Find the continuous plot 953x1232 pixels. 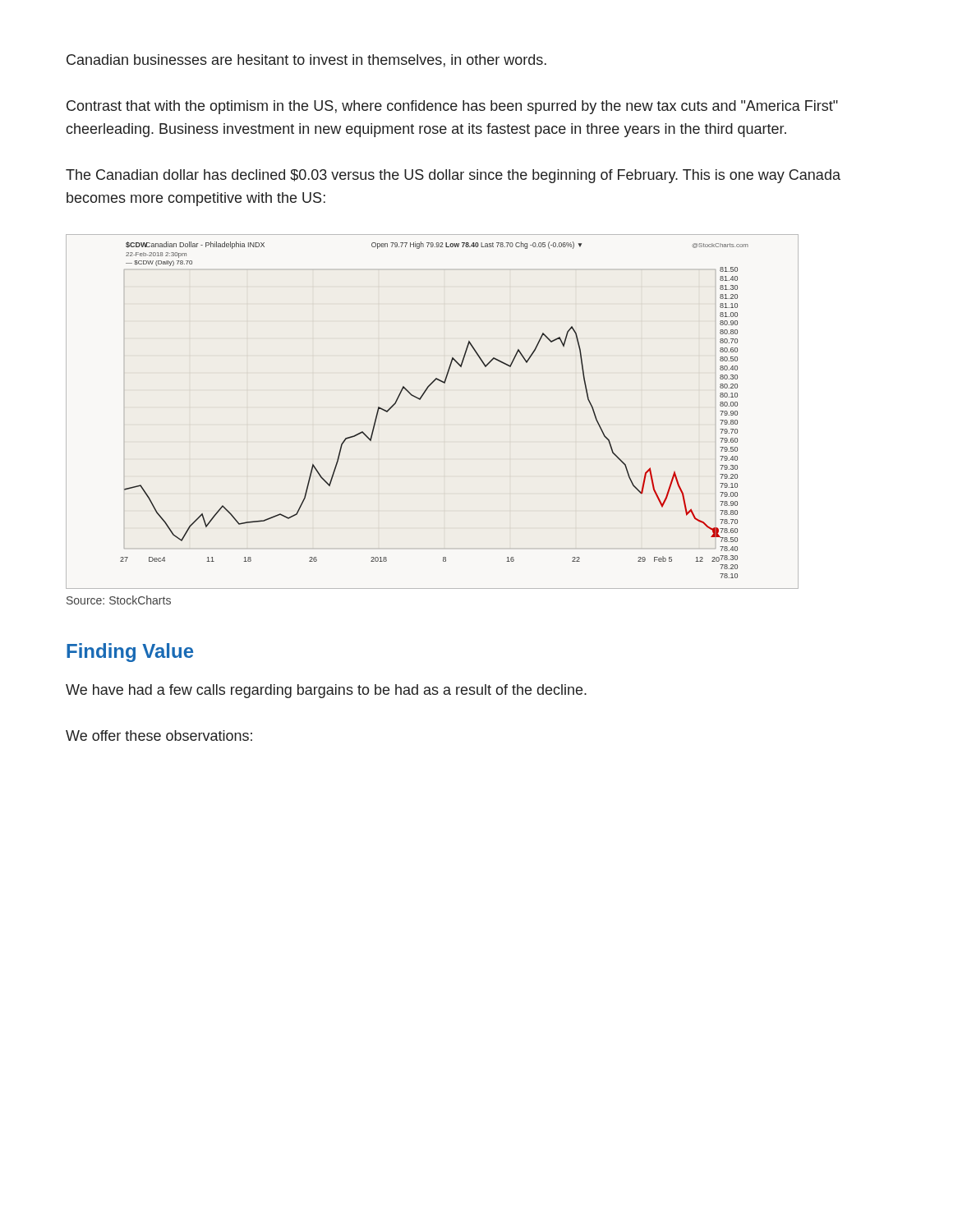(x=432, y=412)
